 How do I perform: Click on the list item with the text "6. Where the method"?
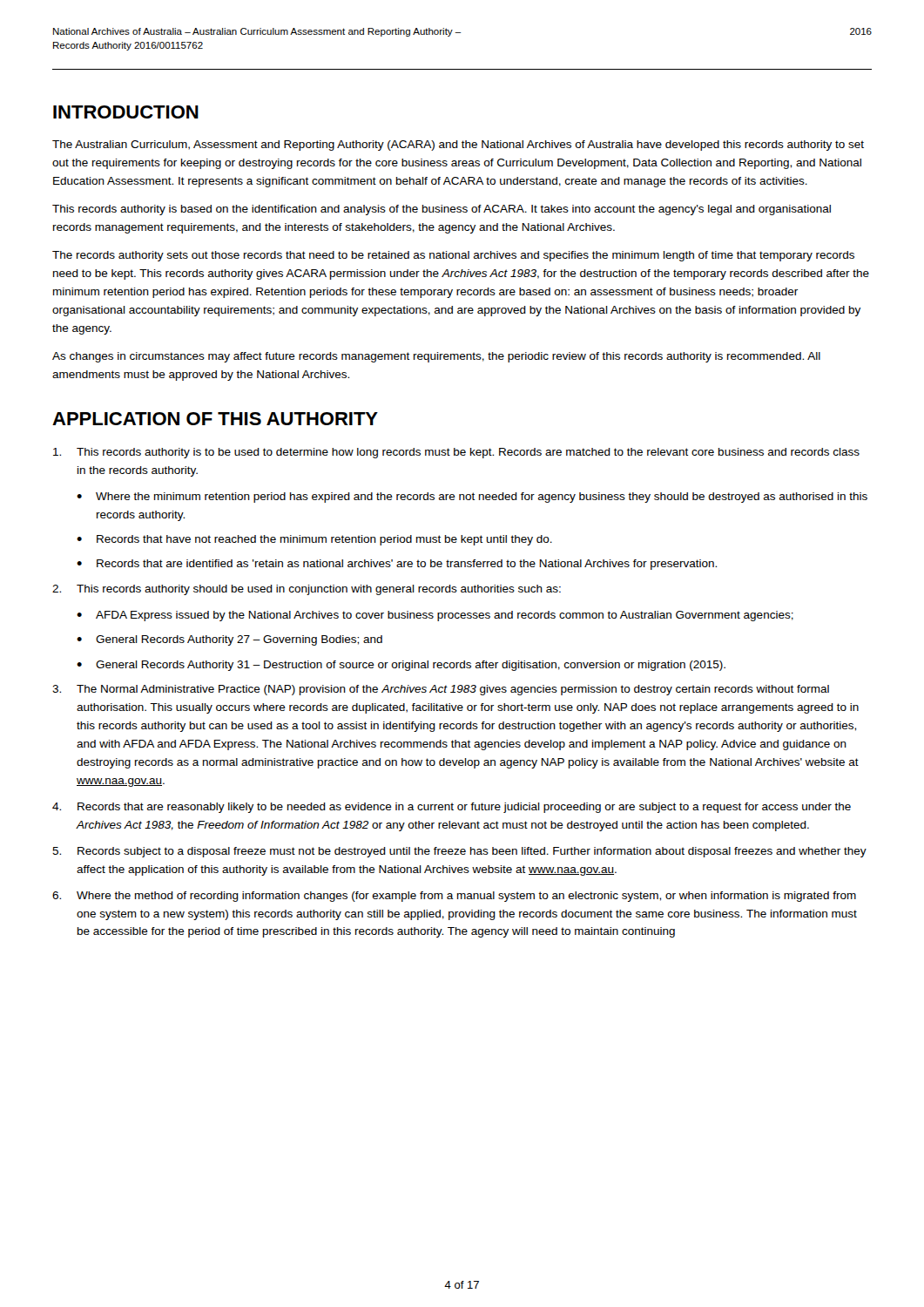tap(462, 914)
